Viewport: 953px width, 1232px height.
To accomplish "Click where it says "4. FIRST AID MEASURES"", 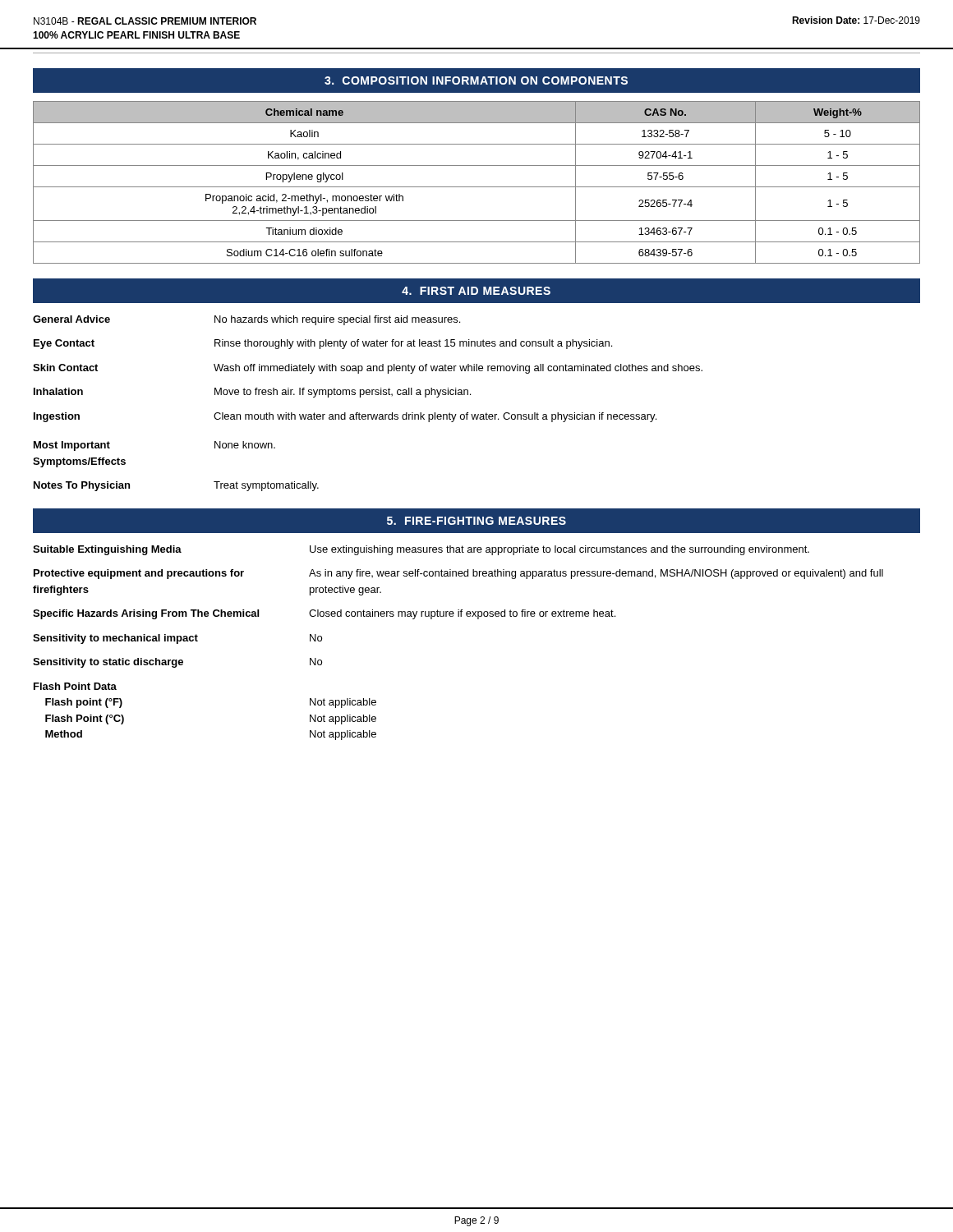I will click(476, 290).
